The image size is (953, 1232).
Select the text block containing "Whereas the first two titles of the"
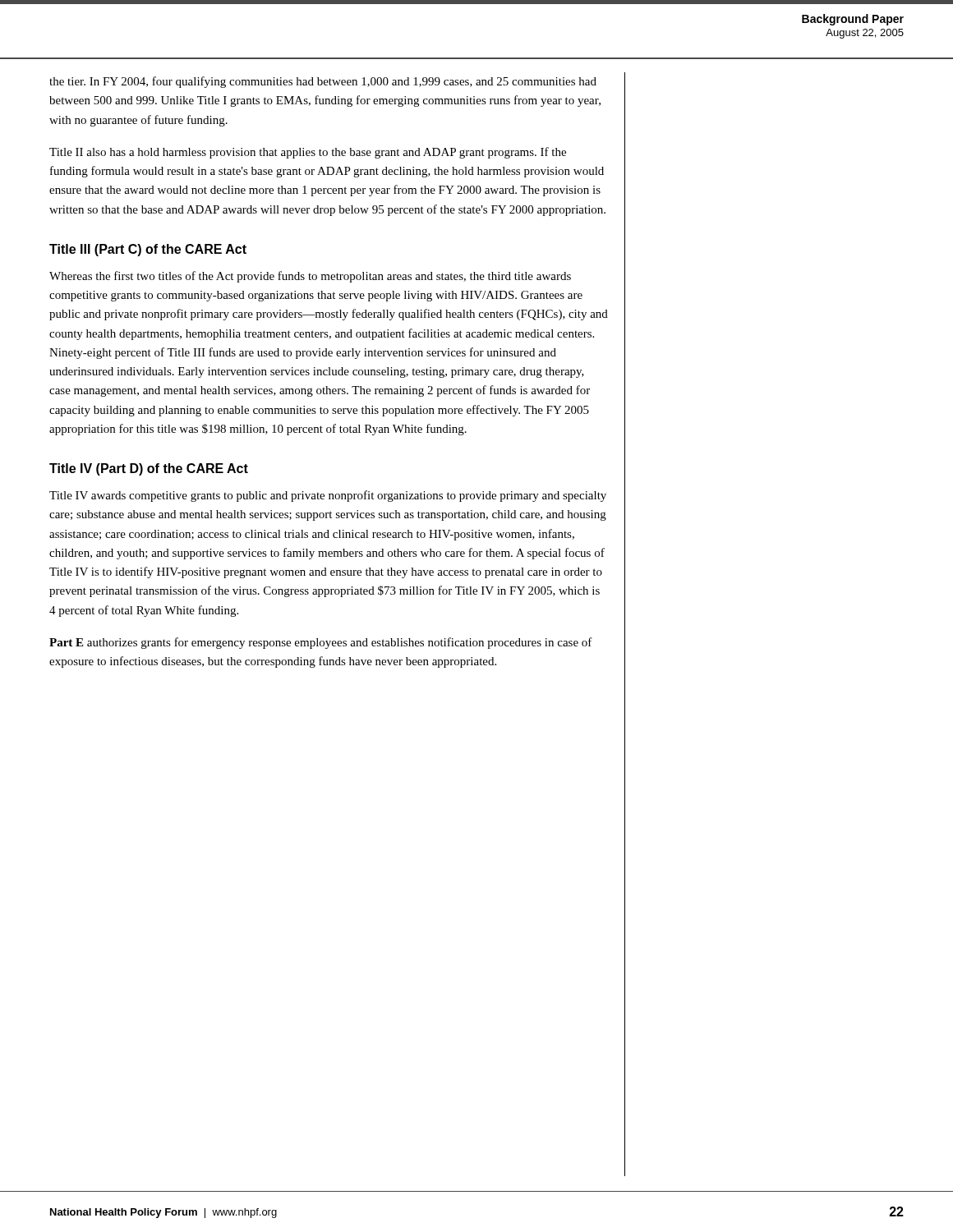(x=329, y=352)
